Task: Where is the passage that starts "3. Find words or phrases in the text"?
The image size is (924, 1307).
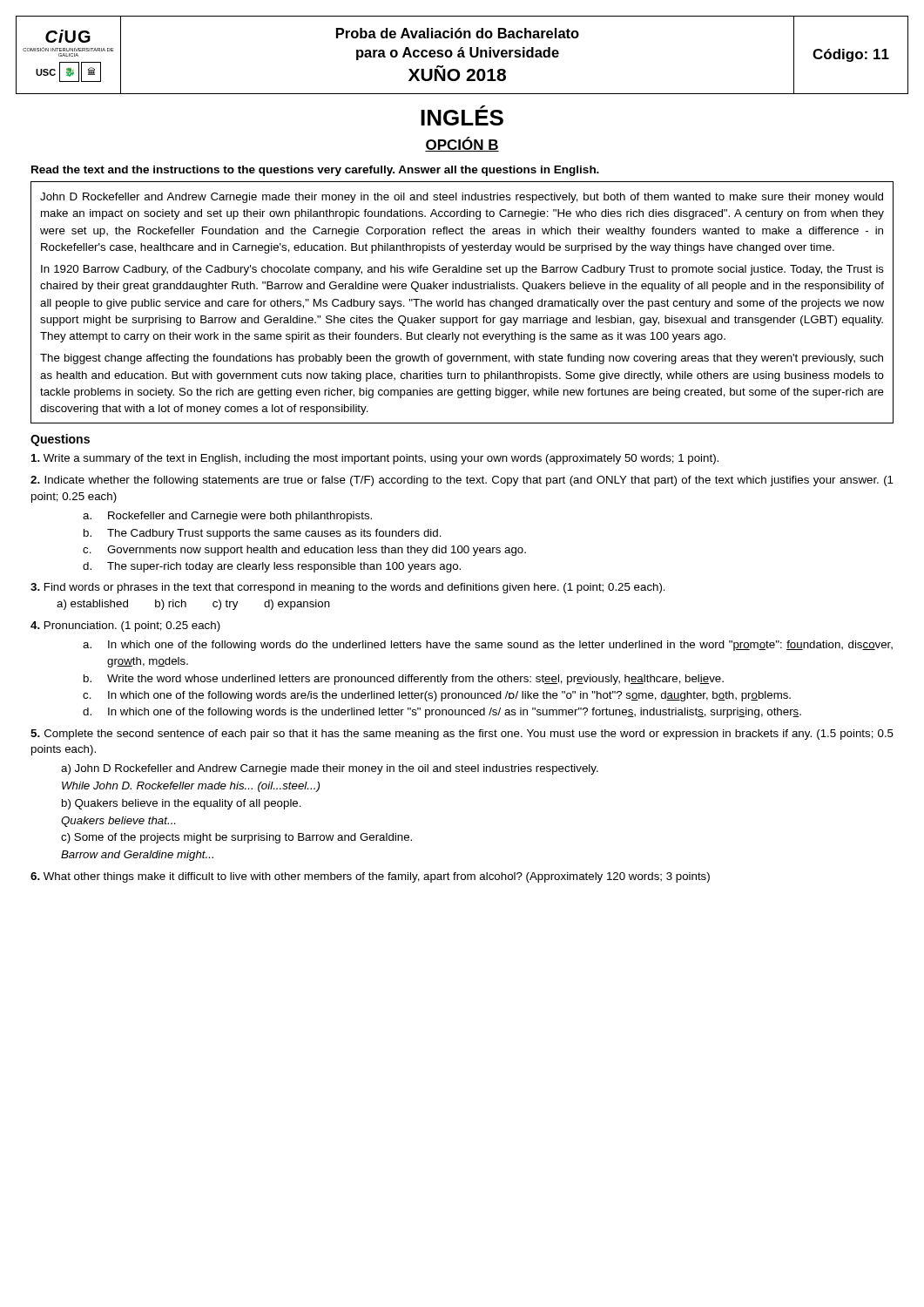Action: point(348,595)
